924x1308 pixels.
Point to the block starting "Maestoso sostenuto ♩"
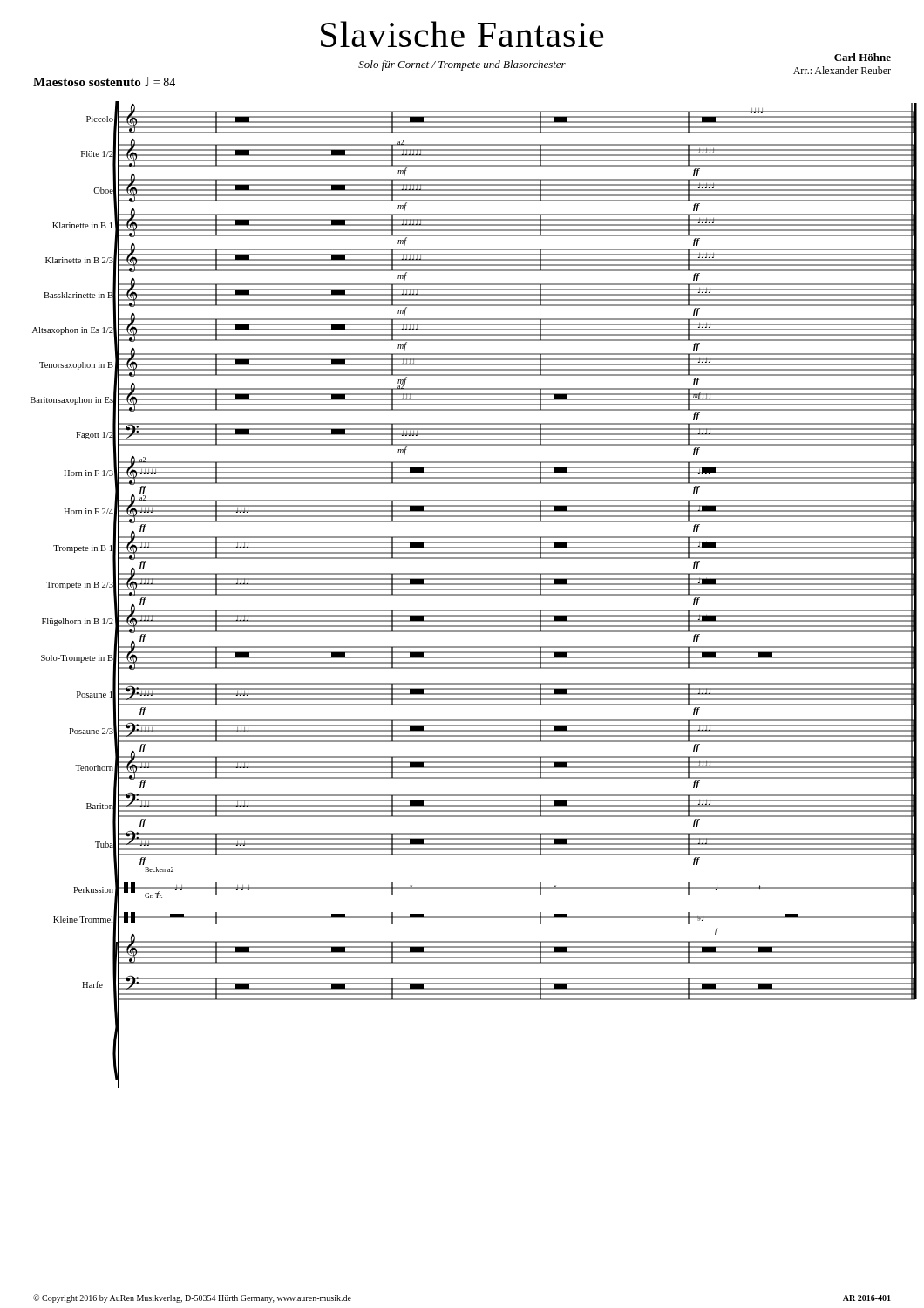tap(104, 82)
